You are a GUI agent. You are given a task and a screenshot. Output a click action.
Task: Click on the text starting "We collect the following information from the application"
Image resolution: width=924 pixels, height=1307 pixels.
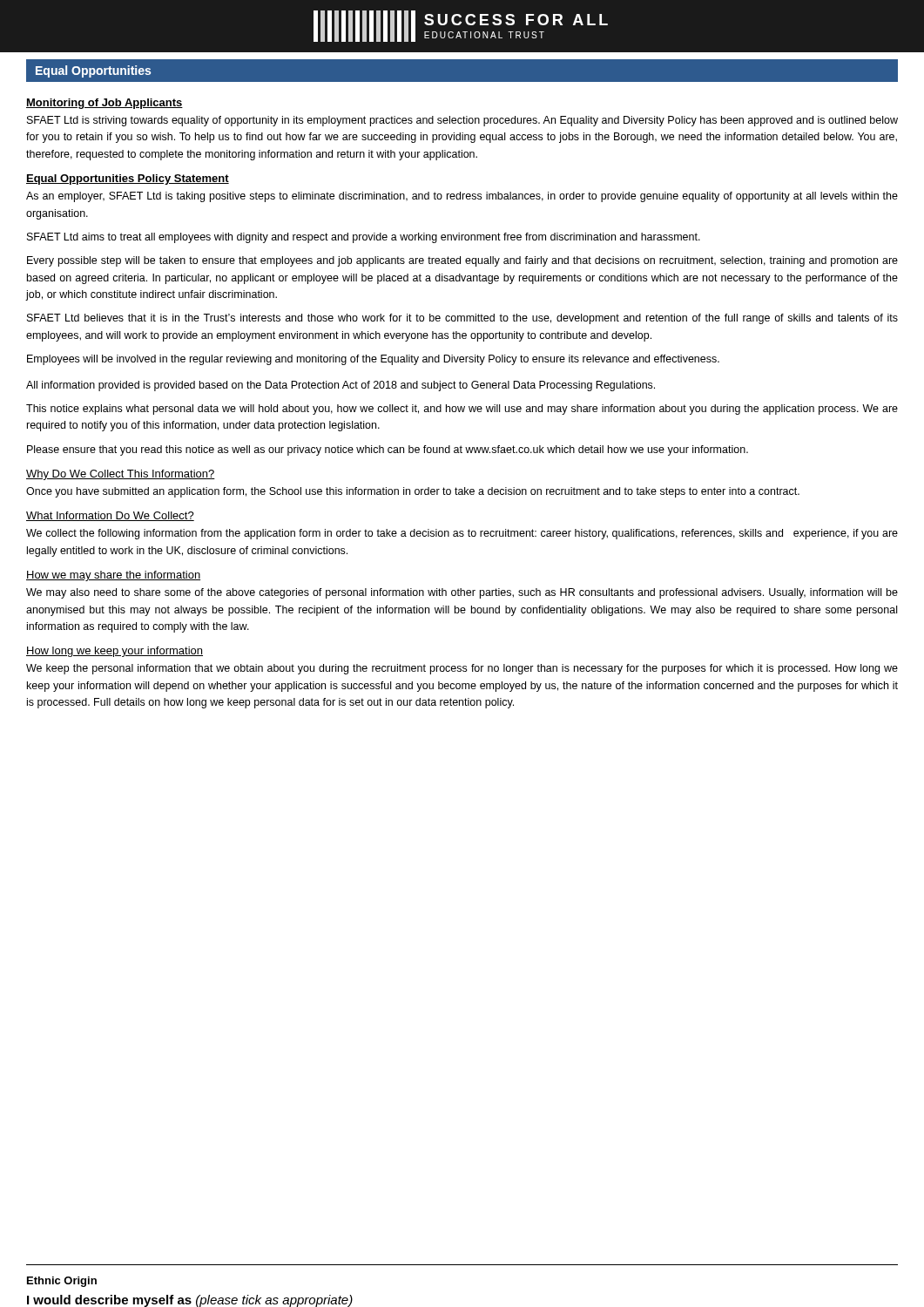(462, 542)
